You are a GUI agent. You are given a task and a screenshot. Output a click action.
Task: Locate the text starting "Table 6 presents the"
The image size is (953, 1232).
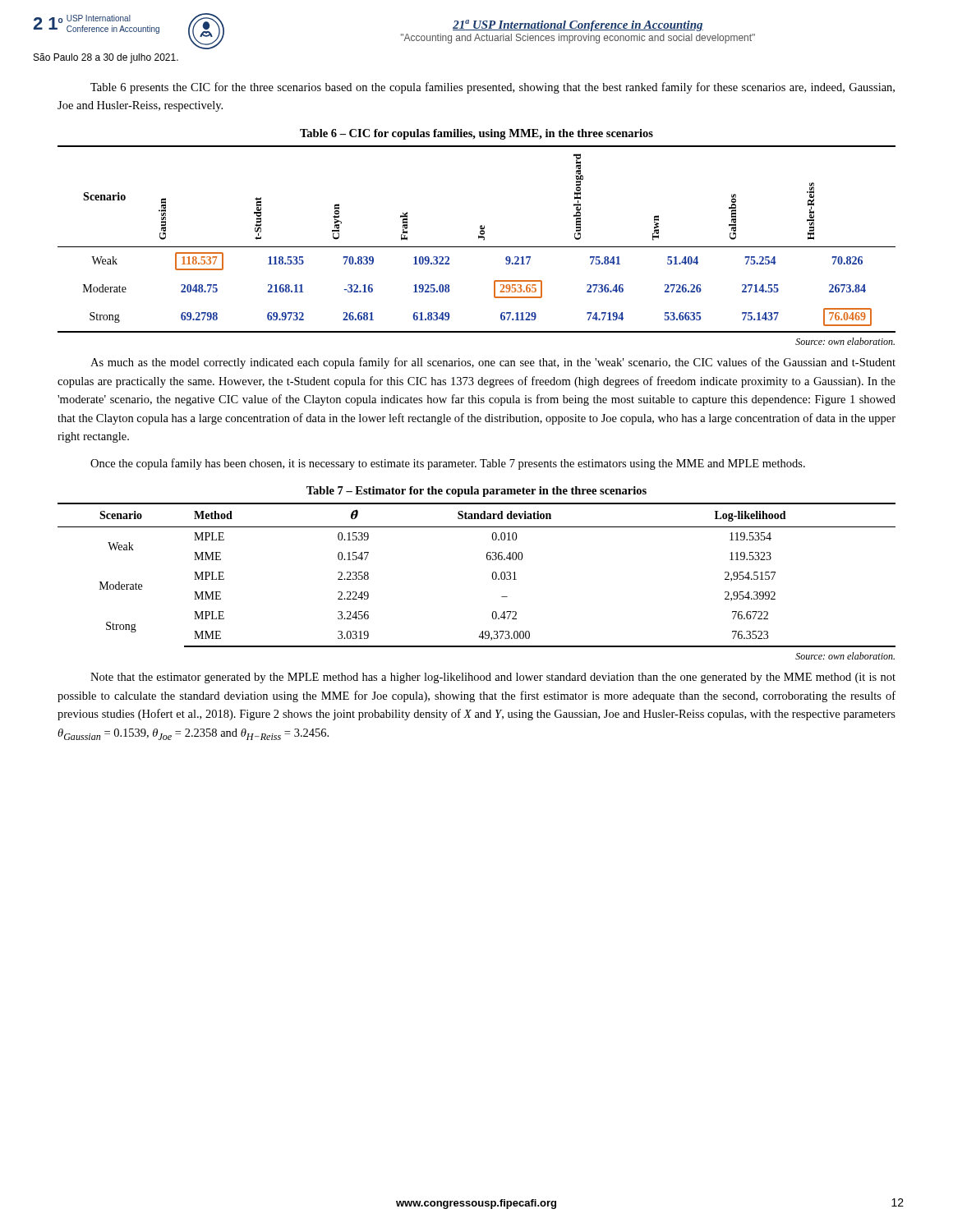coord(476,96)
